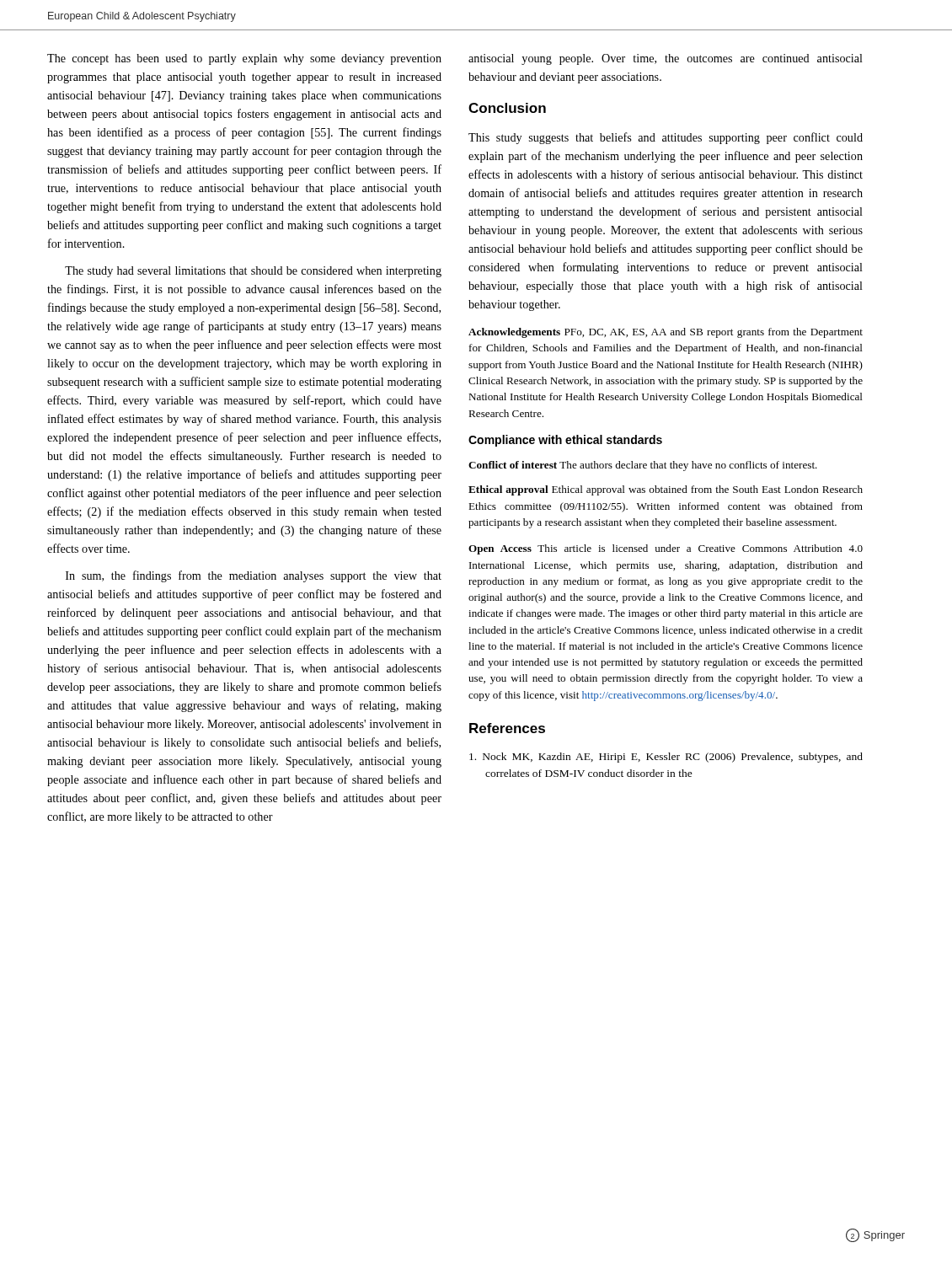The width and height of the screenshot is (952, 1264).
Task: Select the text starting "This study suggests that"
Action: 666,221
